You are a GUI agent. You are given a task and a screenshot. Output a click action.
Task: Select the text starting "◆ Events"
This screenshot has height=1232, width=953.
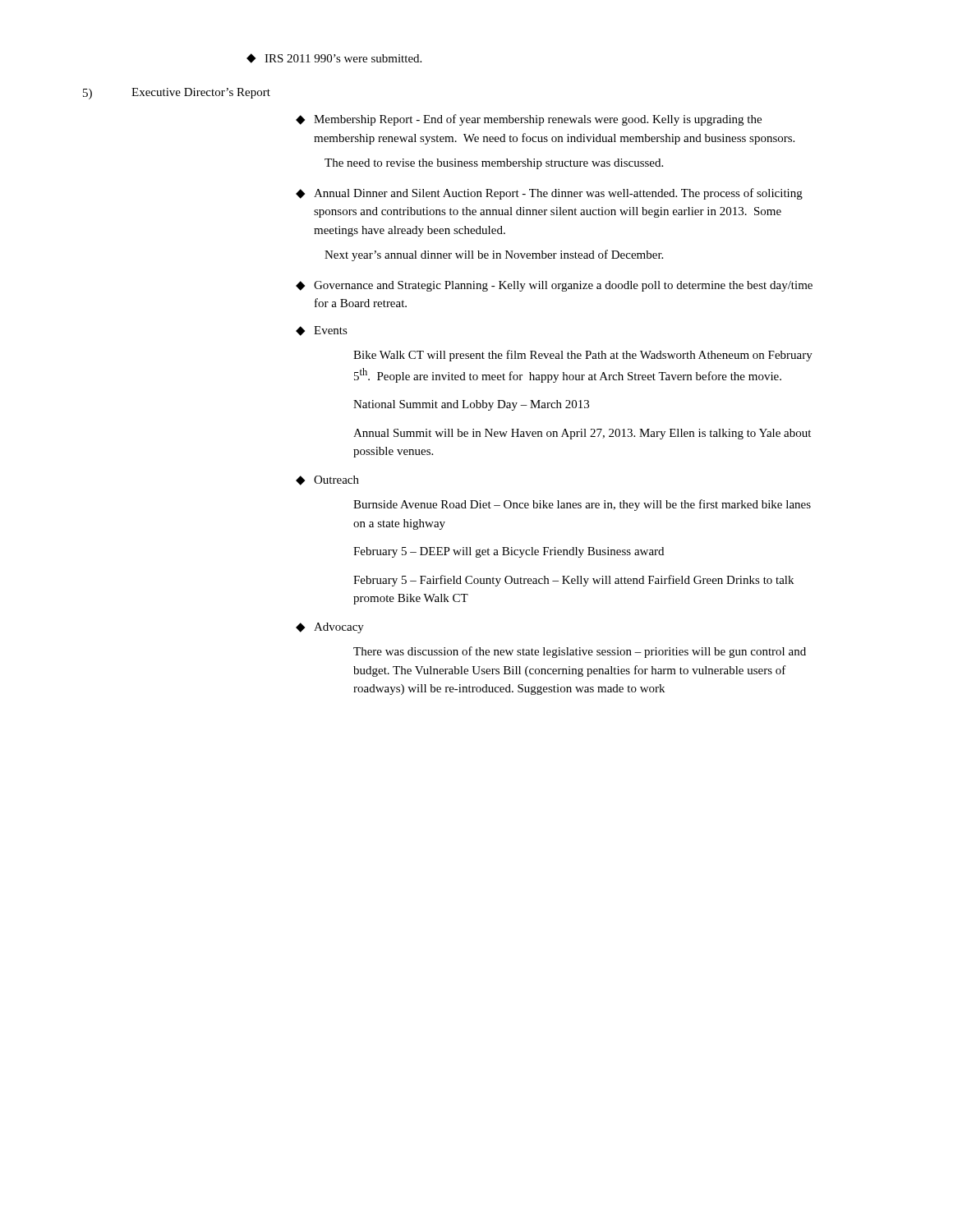(322, 331)
